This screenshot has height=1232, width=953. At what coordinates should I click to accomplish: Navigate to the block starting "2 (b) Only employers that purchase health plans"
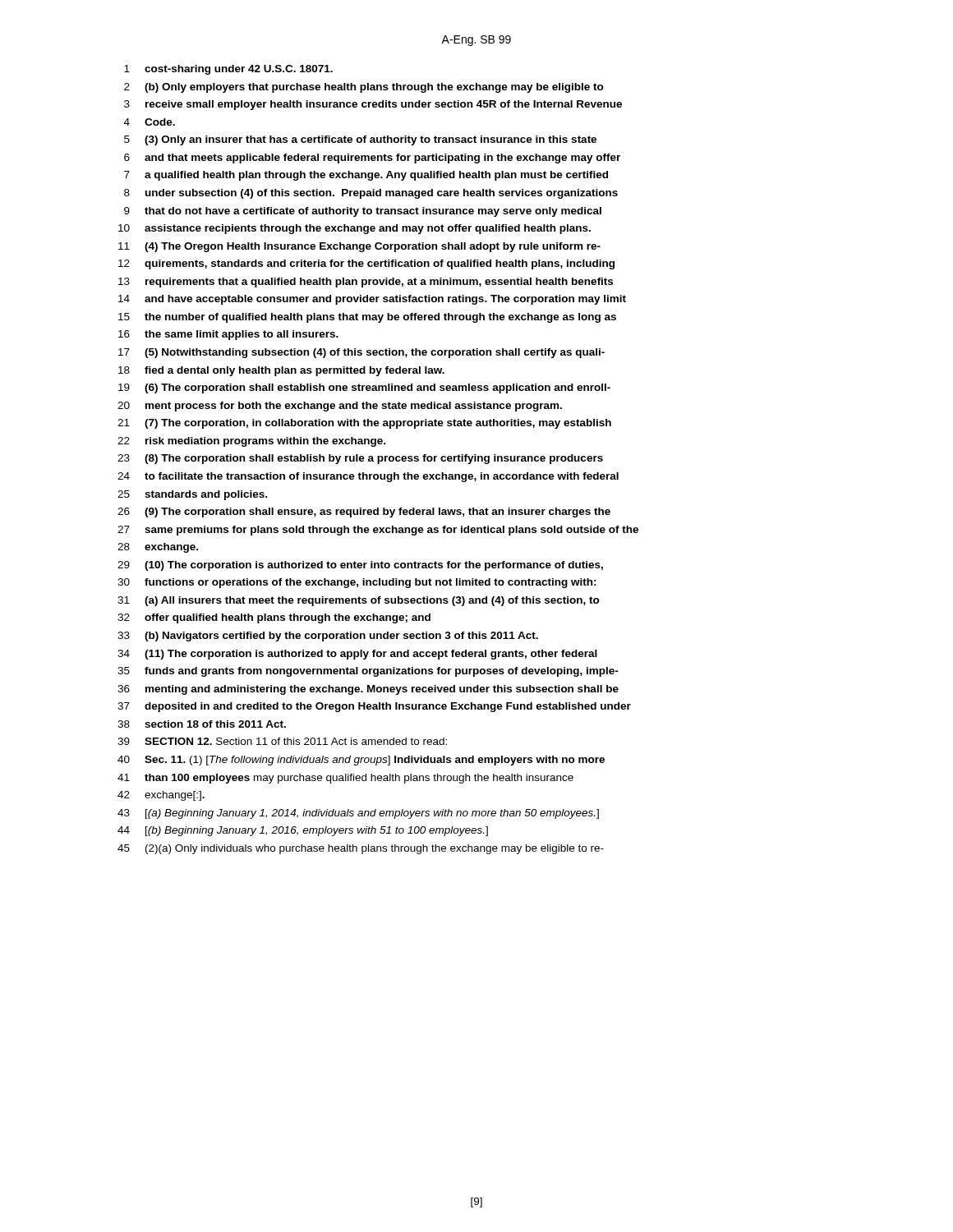pos(476,87)
